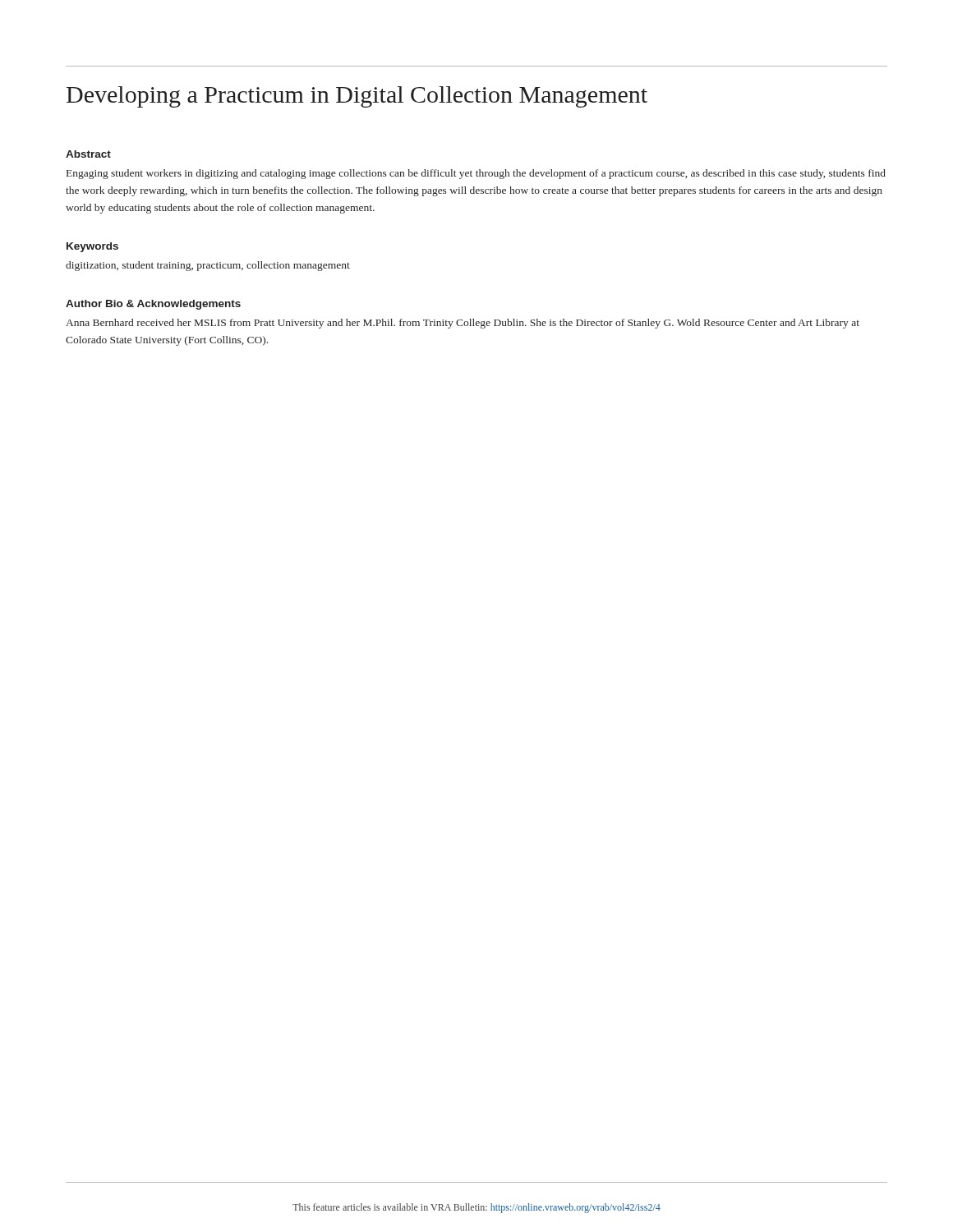Locate the region starting "Author Bio & Acknowledgements"
This screenshot has height=1232, width=953.
point(153,305)
